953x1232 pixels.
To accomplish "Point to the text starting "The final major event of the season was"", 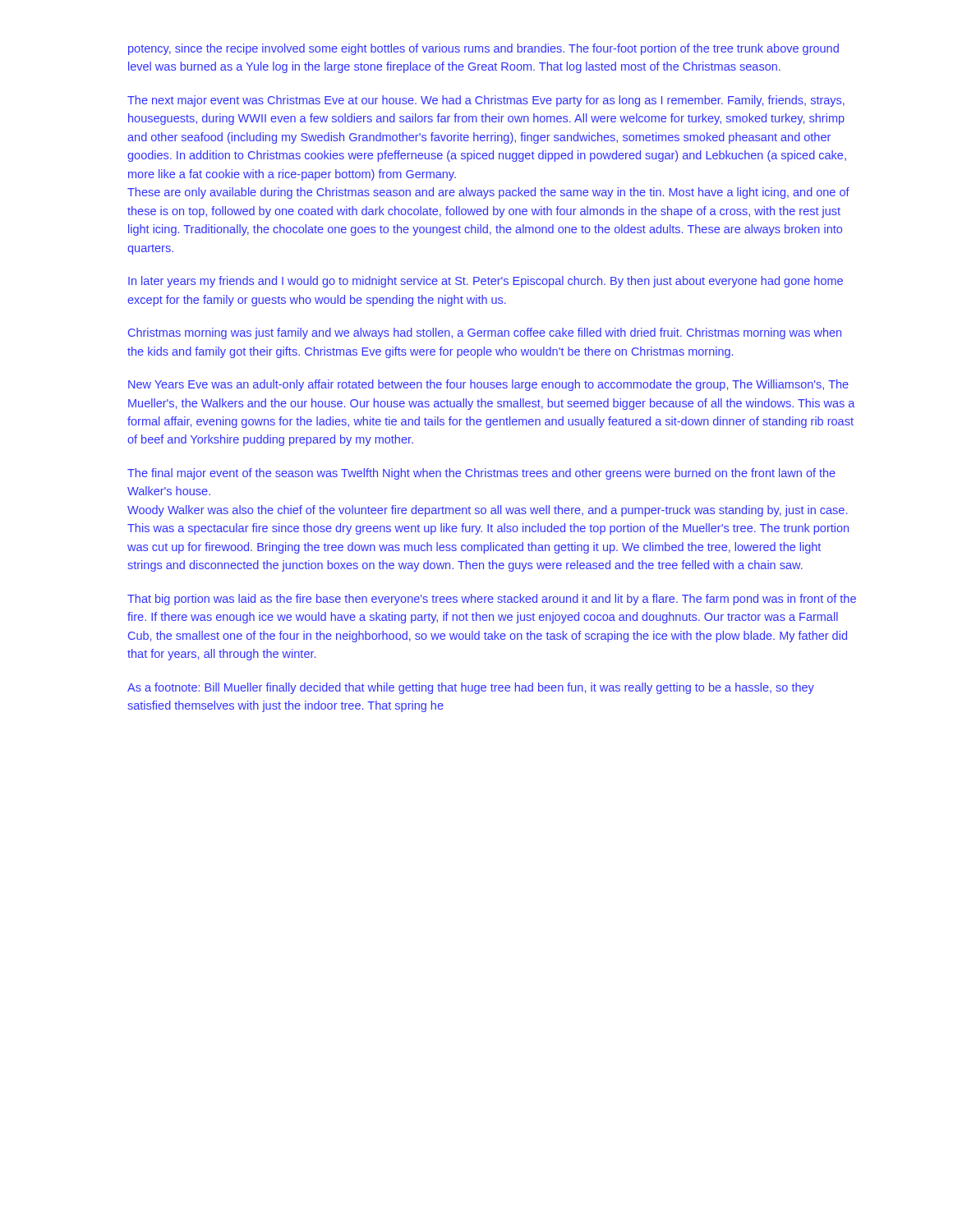I will tap(488, 519).
